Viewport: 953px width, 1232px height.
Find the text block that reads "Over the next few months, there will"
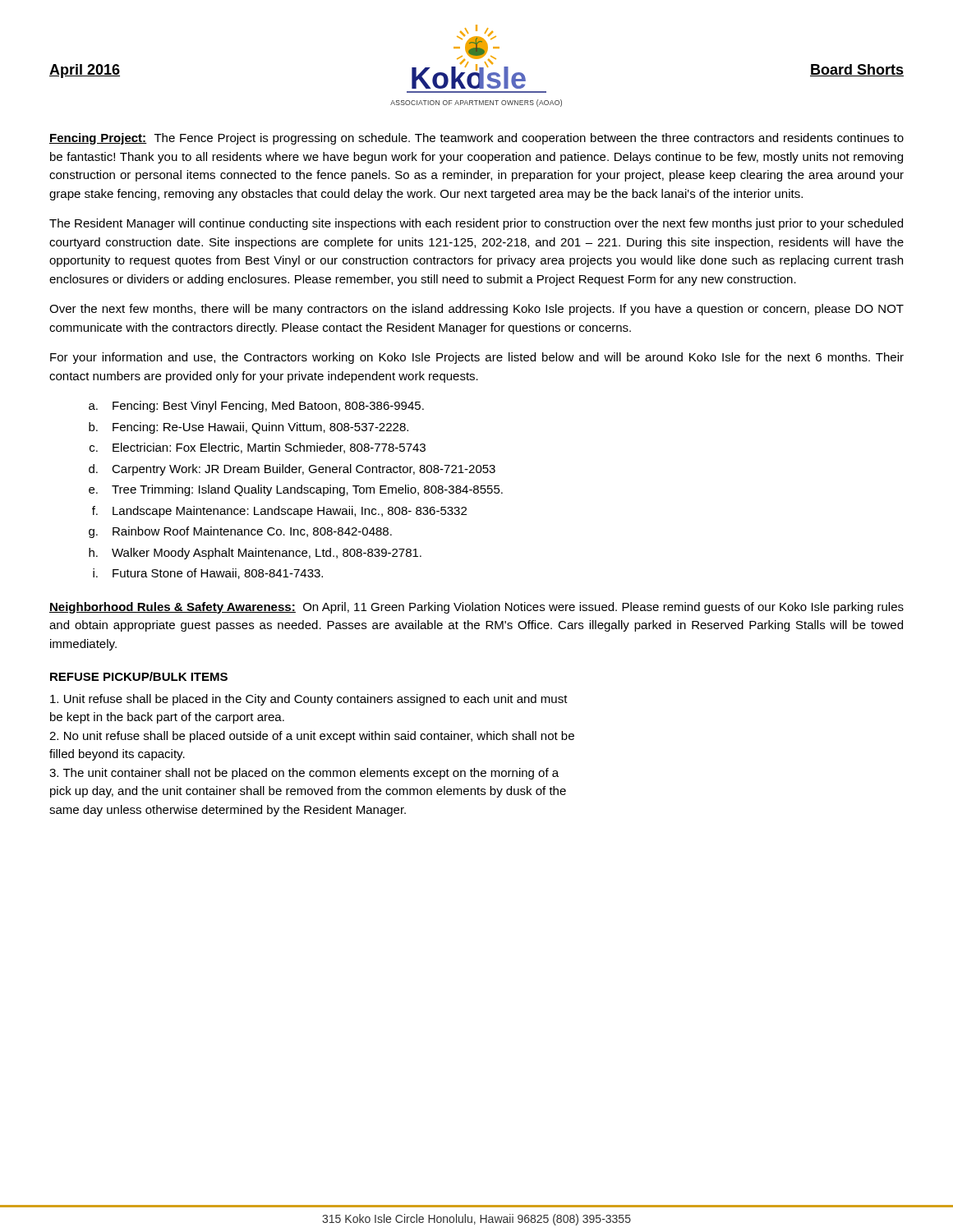pos(476,318)
